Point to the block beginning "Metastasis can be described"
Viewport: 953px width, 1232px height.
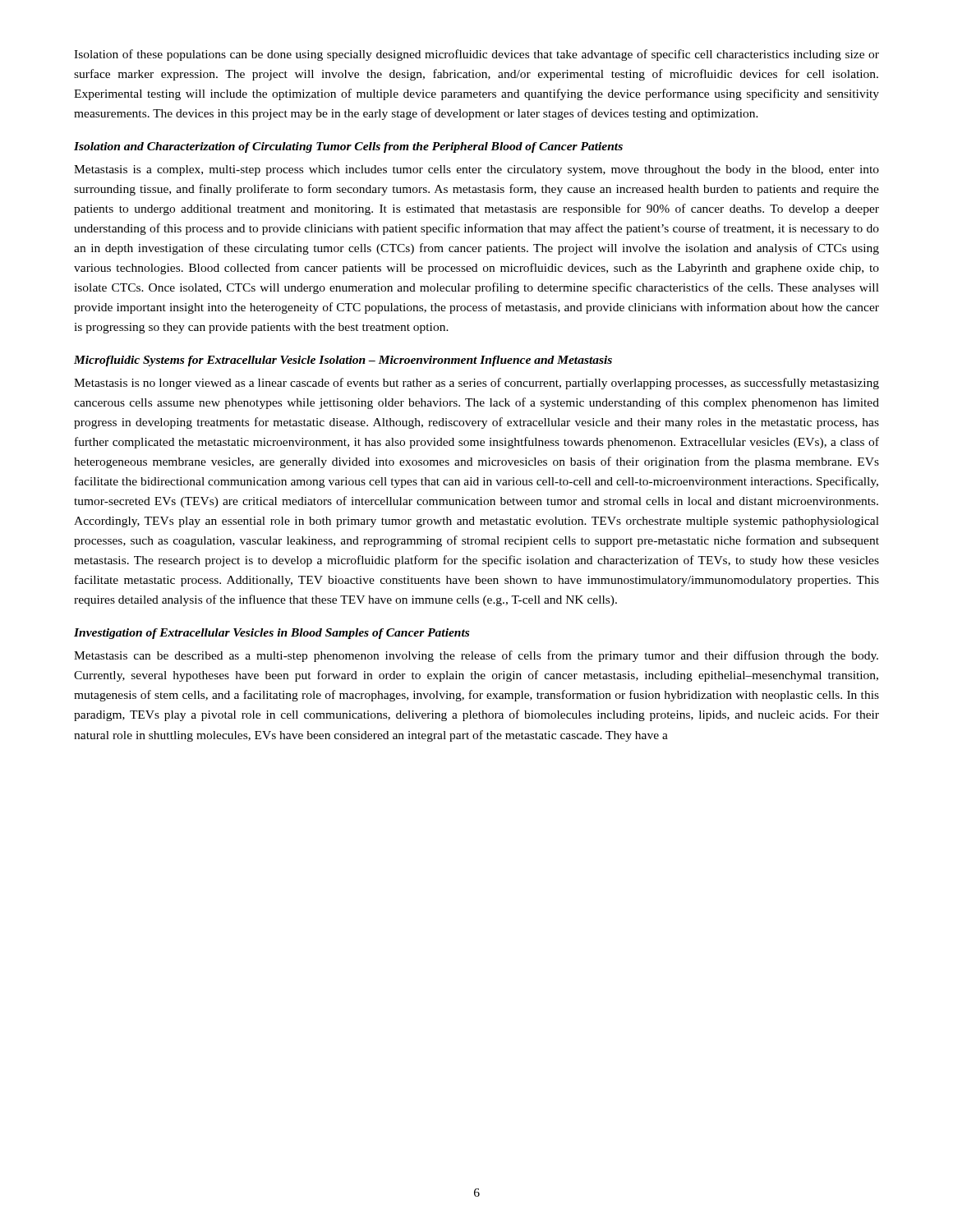[x=476, y=695]
